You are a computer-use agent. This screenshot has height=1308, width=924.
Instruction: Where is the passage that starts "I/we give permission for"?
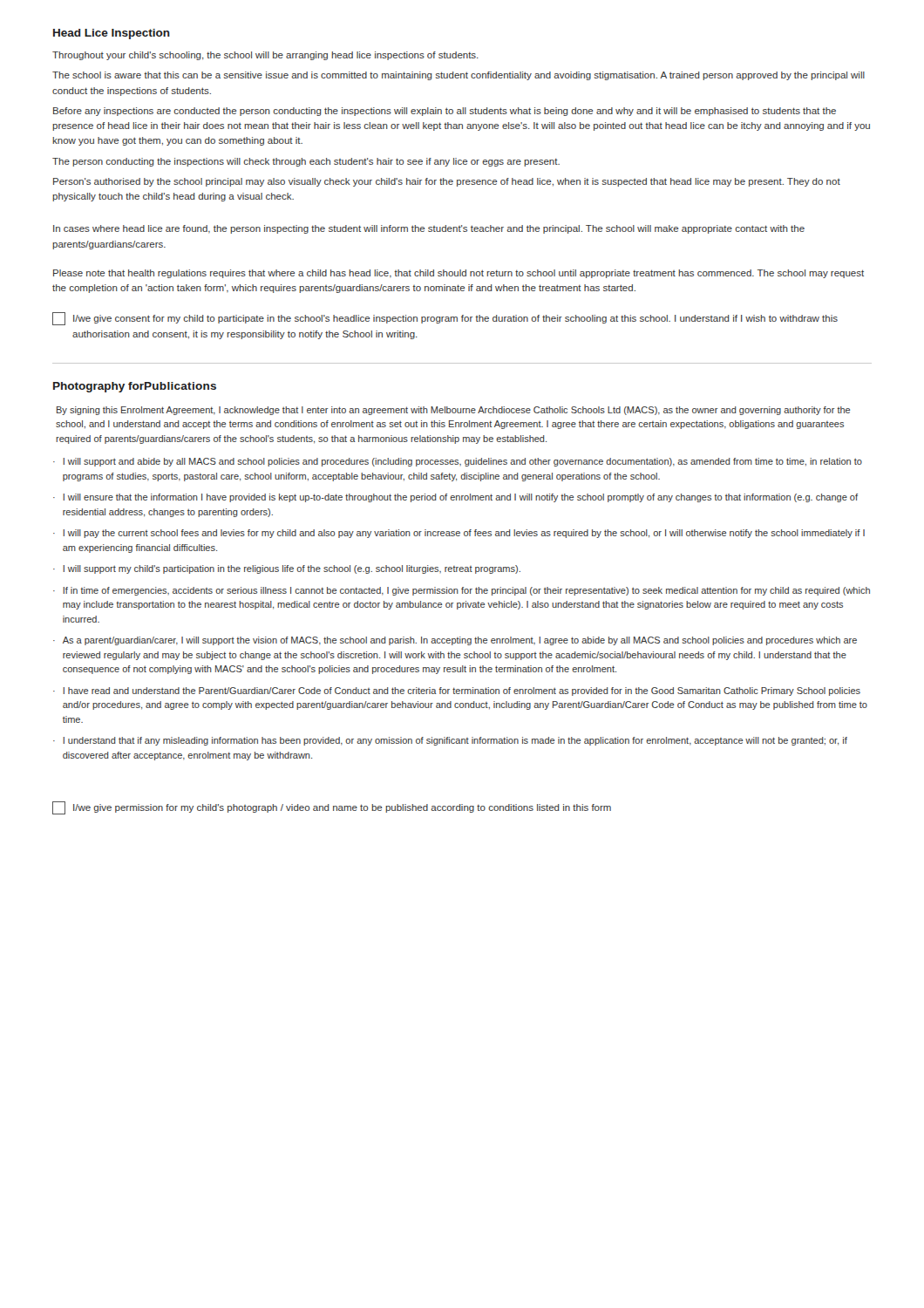332,808
